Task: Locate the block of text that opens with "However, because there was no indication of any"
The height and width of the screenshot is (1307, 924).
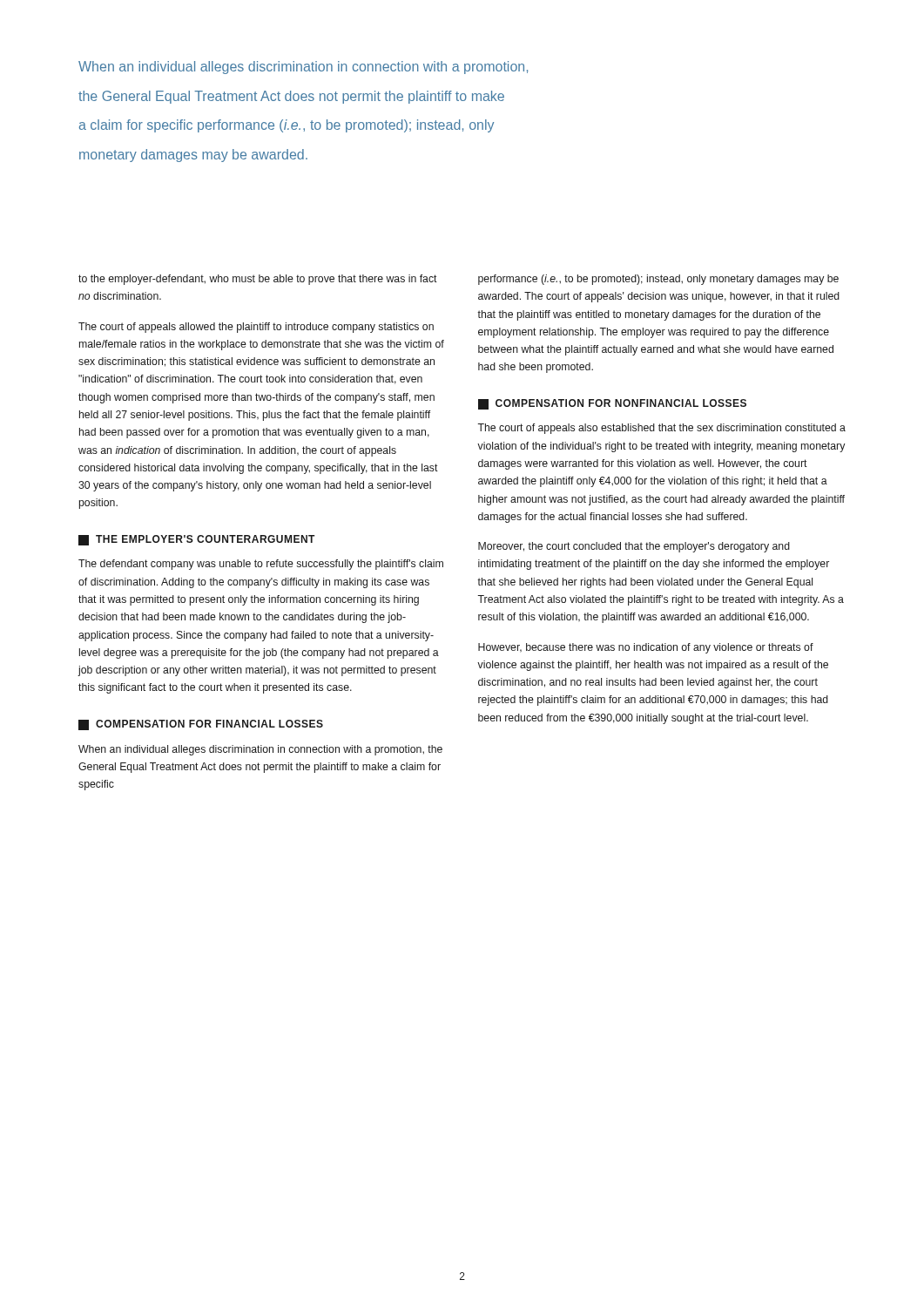Action: 653,682
